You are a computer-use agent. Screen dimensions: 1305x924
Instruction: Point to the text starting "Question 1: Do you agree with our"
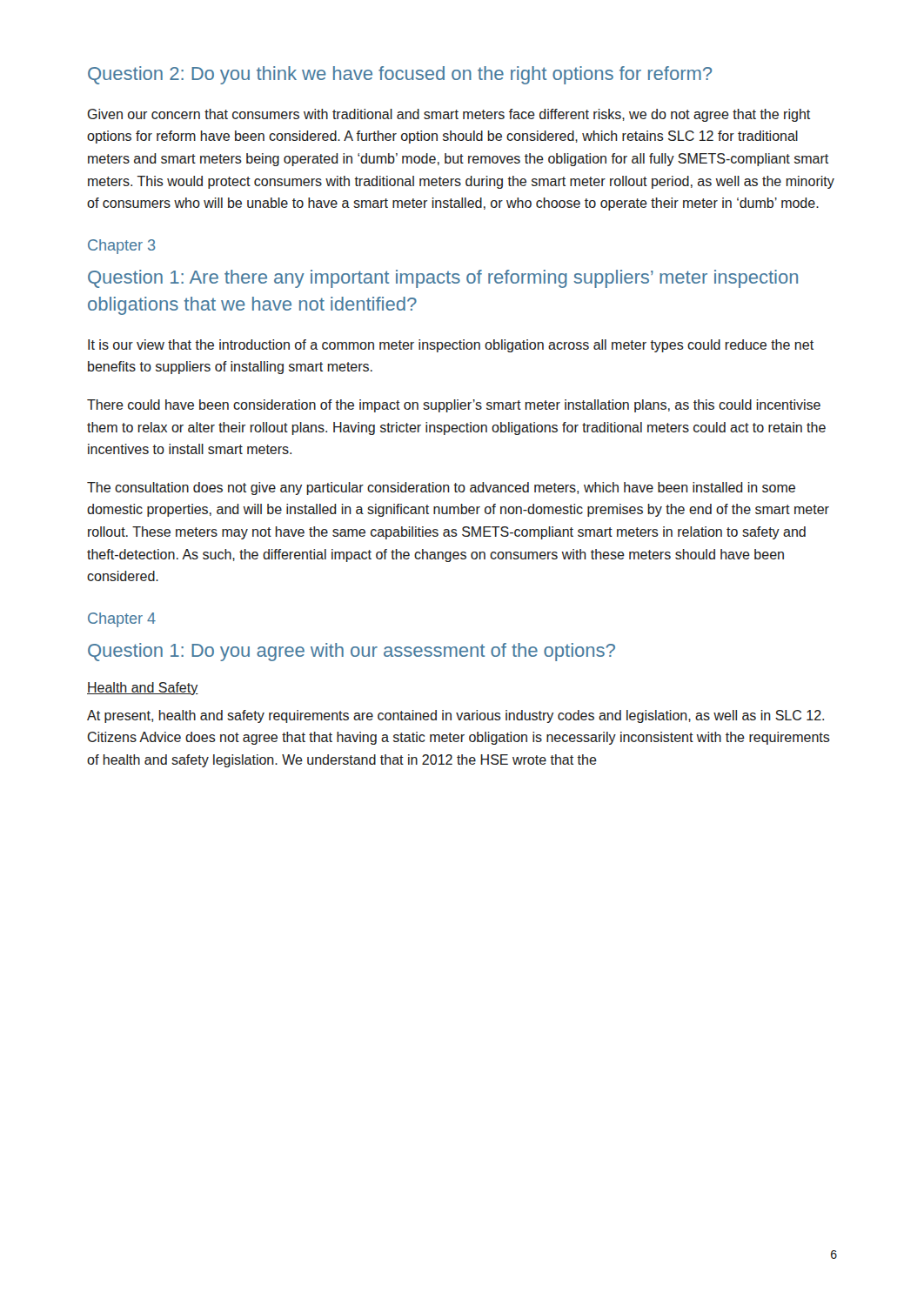click(351, 650)
